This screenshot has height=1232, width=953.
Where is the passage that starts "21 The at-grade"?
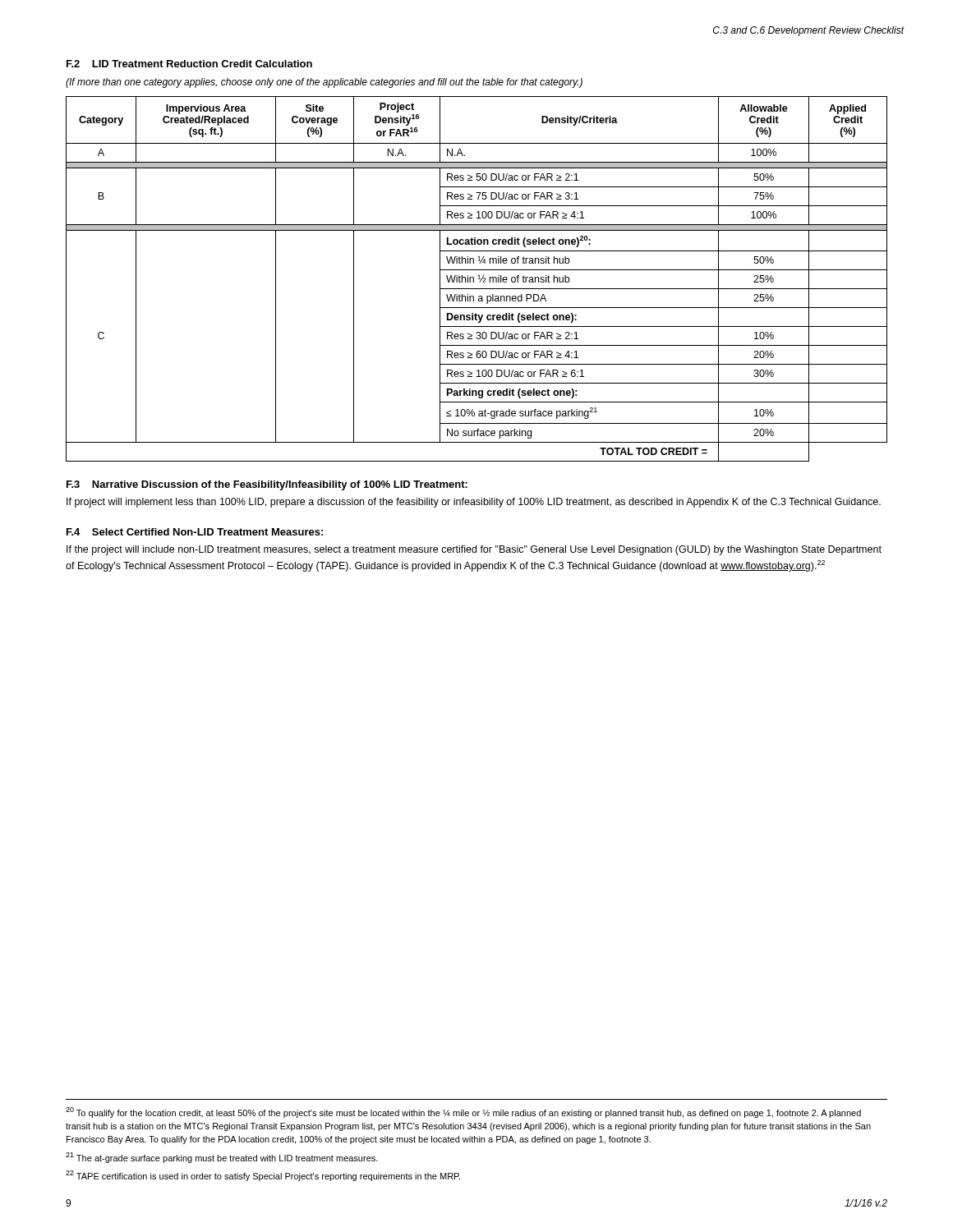point(222,1157)
